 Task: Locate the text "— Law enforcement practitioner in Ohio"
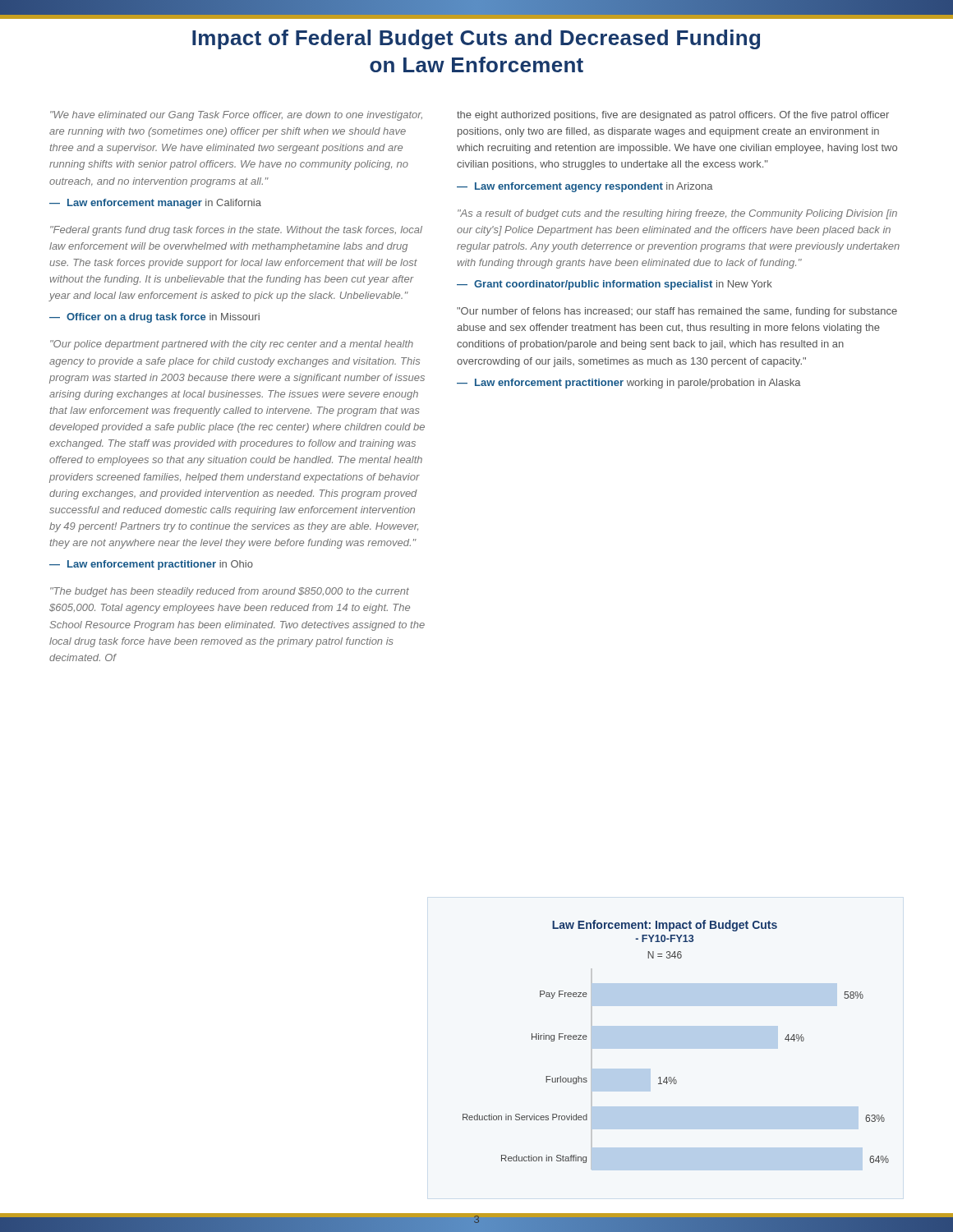tap(151, 564)
